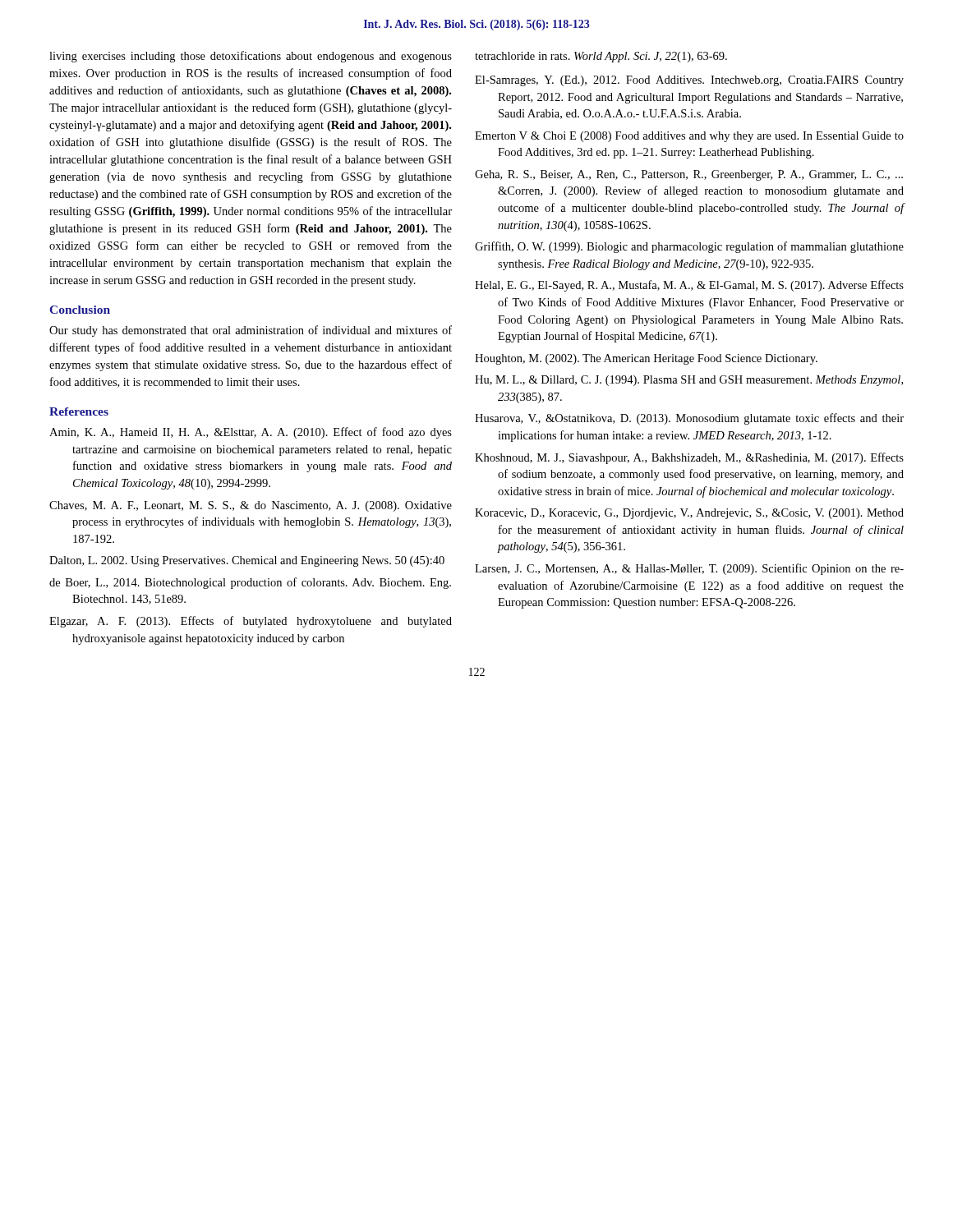Click on the passage starting "de Boer, L., 2014. Biotechnological production"
The width and height of the screenshot is (953, 1232).
[x=251, y=591]
